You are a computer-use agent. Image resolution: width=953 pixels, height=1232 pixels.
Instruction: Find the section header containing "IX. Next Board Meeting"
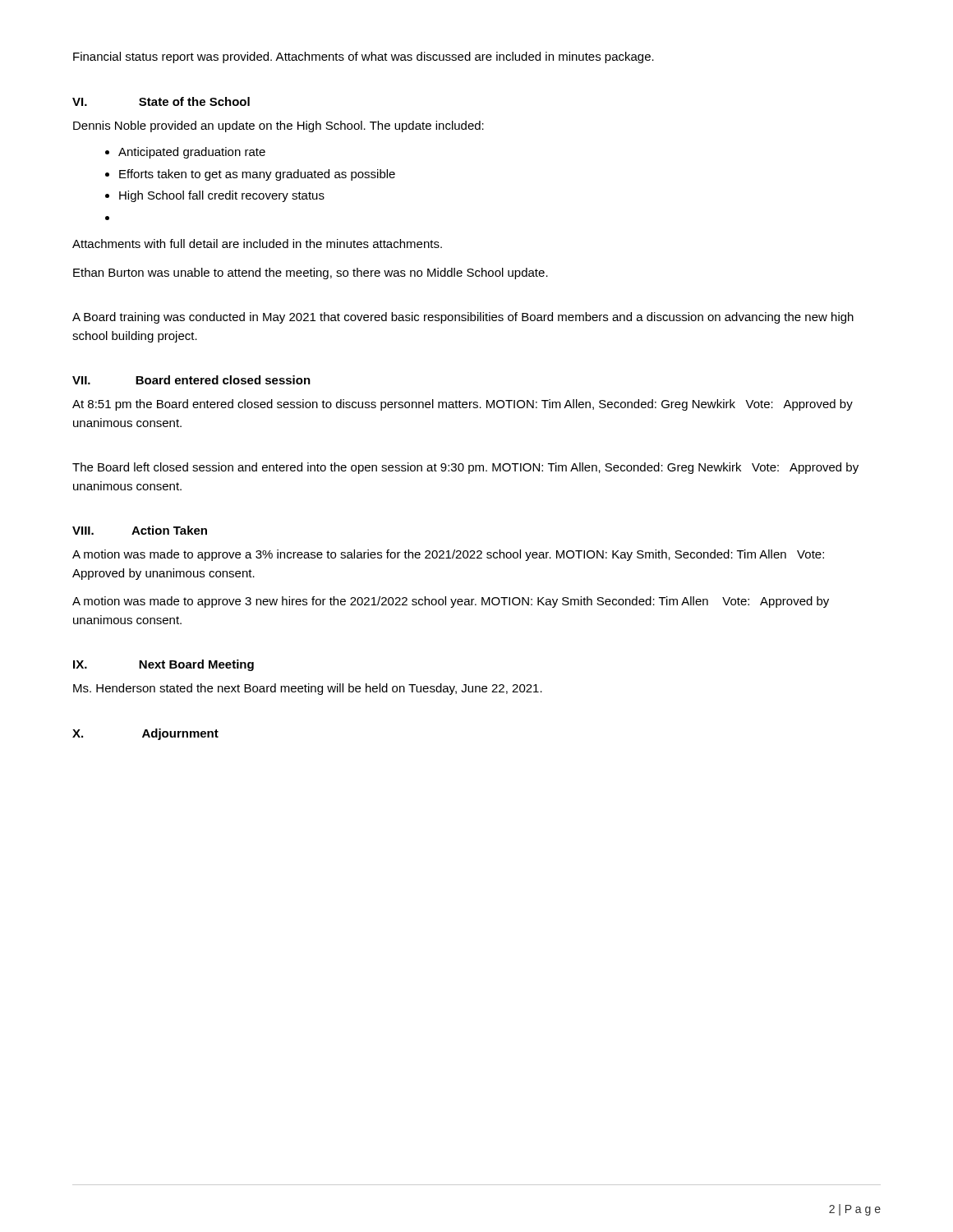pyautogui.click(x=163, y=664)
